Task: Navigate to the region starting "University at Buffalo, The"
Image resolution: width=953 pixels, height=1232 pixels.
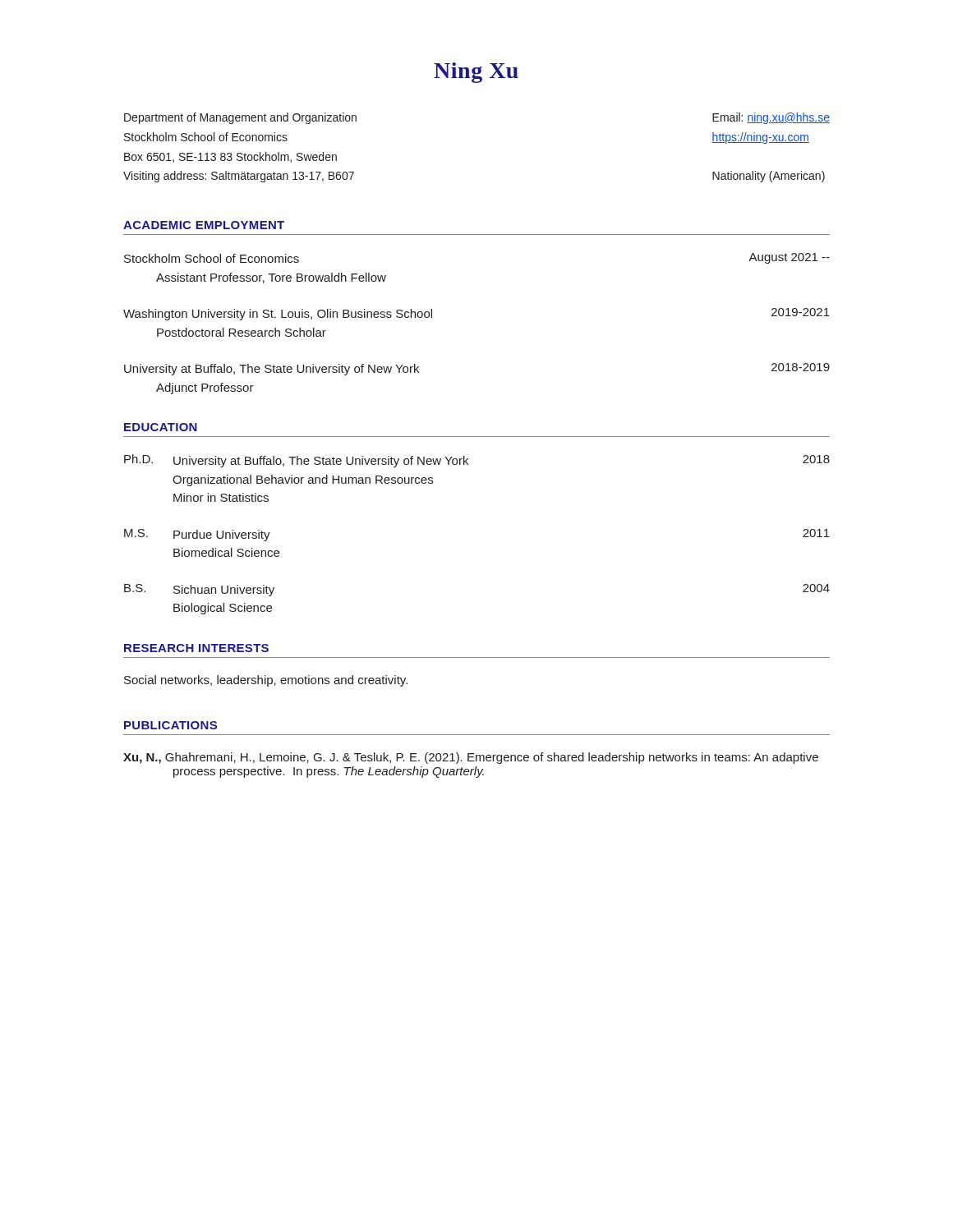Action: (x=278, y=369)
